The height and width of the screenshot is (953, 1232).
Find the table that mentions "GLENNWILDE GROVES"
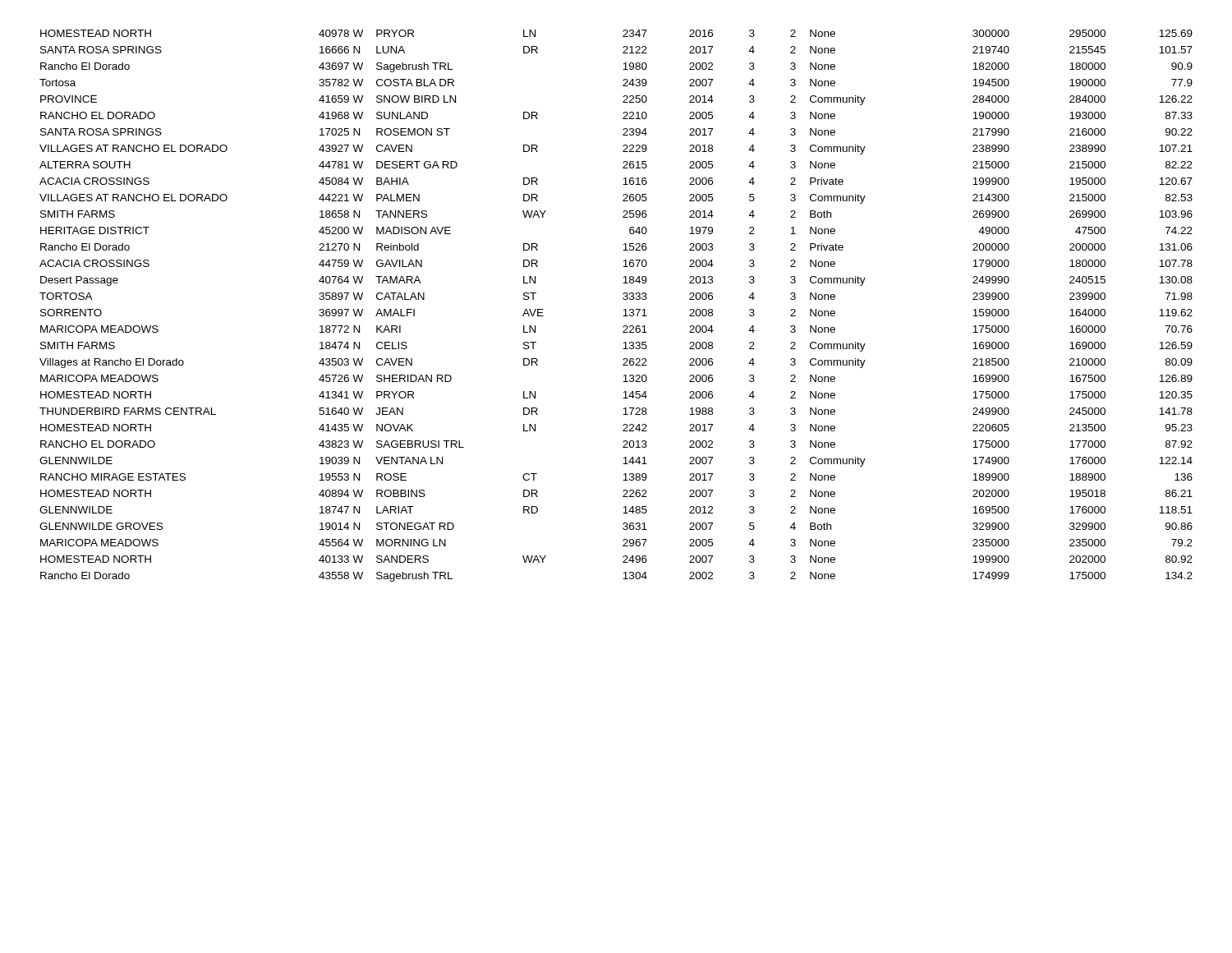[x=616, y=304]
